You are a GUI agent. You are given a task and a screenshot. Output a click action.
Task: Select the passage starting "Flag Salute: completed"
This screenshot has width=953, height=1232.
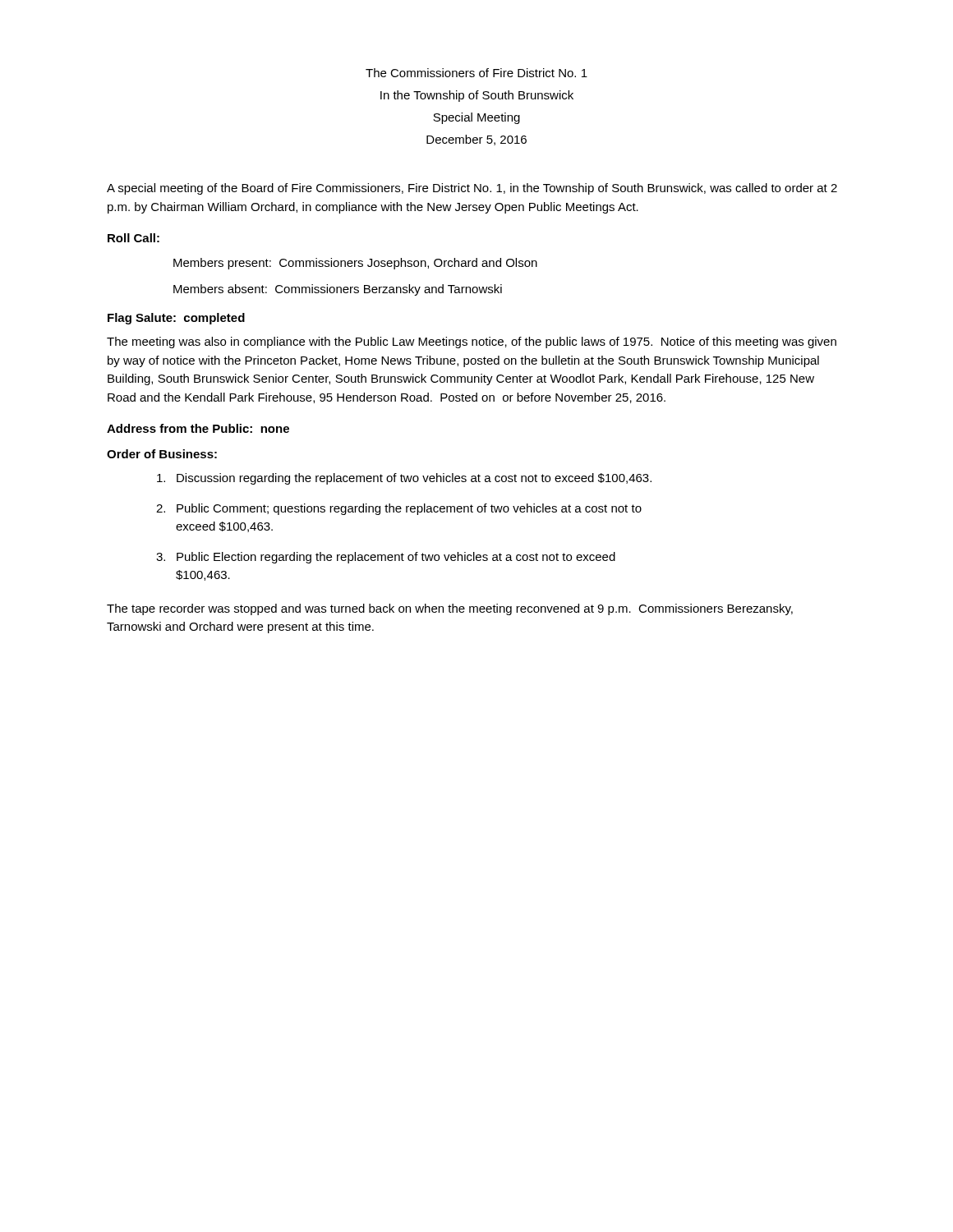coord(176,317)
